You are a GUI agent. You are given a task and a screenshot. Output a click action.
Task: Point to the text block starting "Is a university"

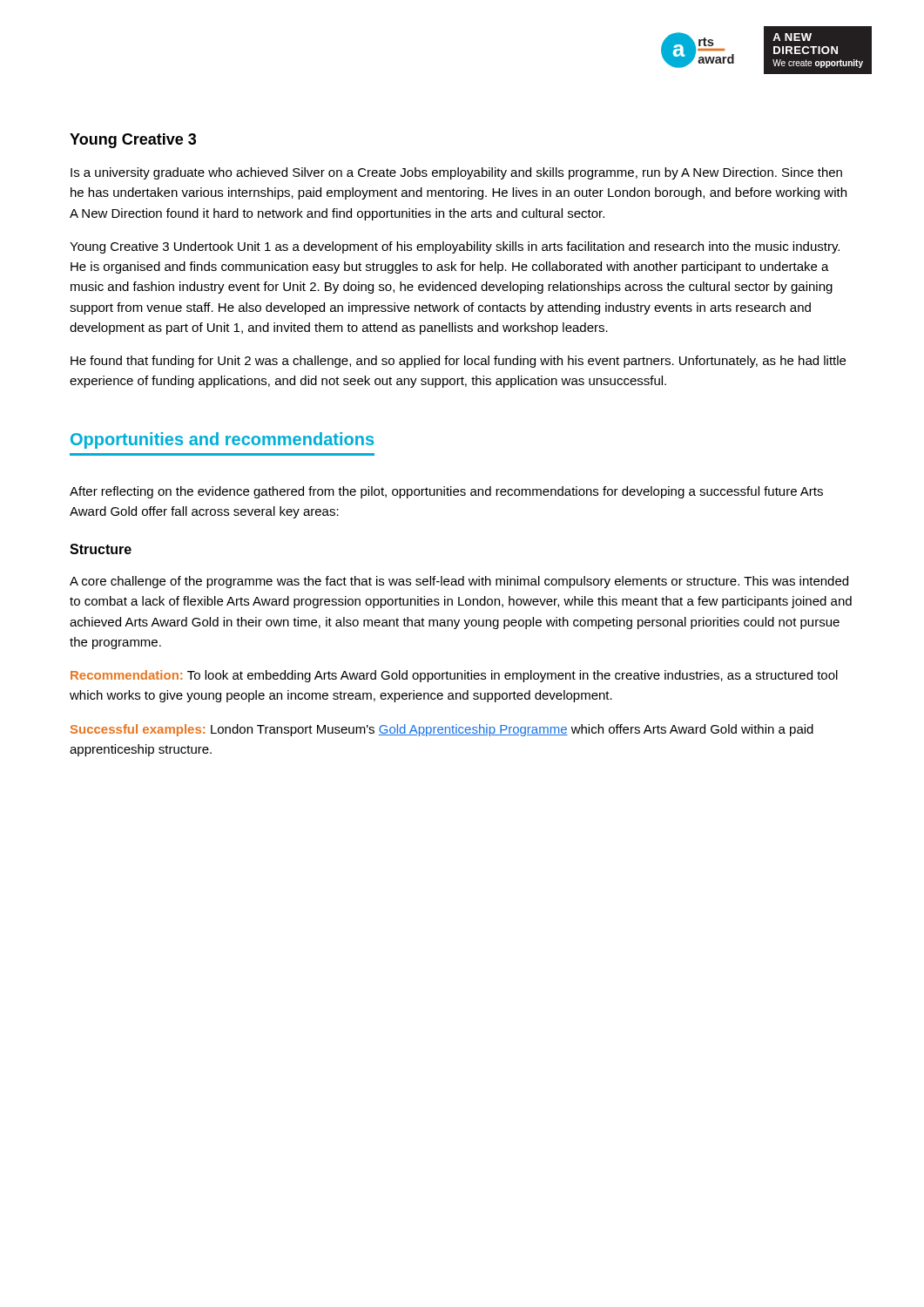(x=462, y=192)
